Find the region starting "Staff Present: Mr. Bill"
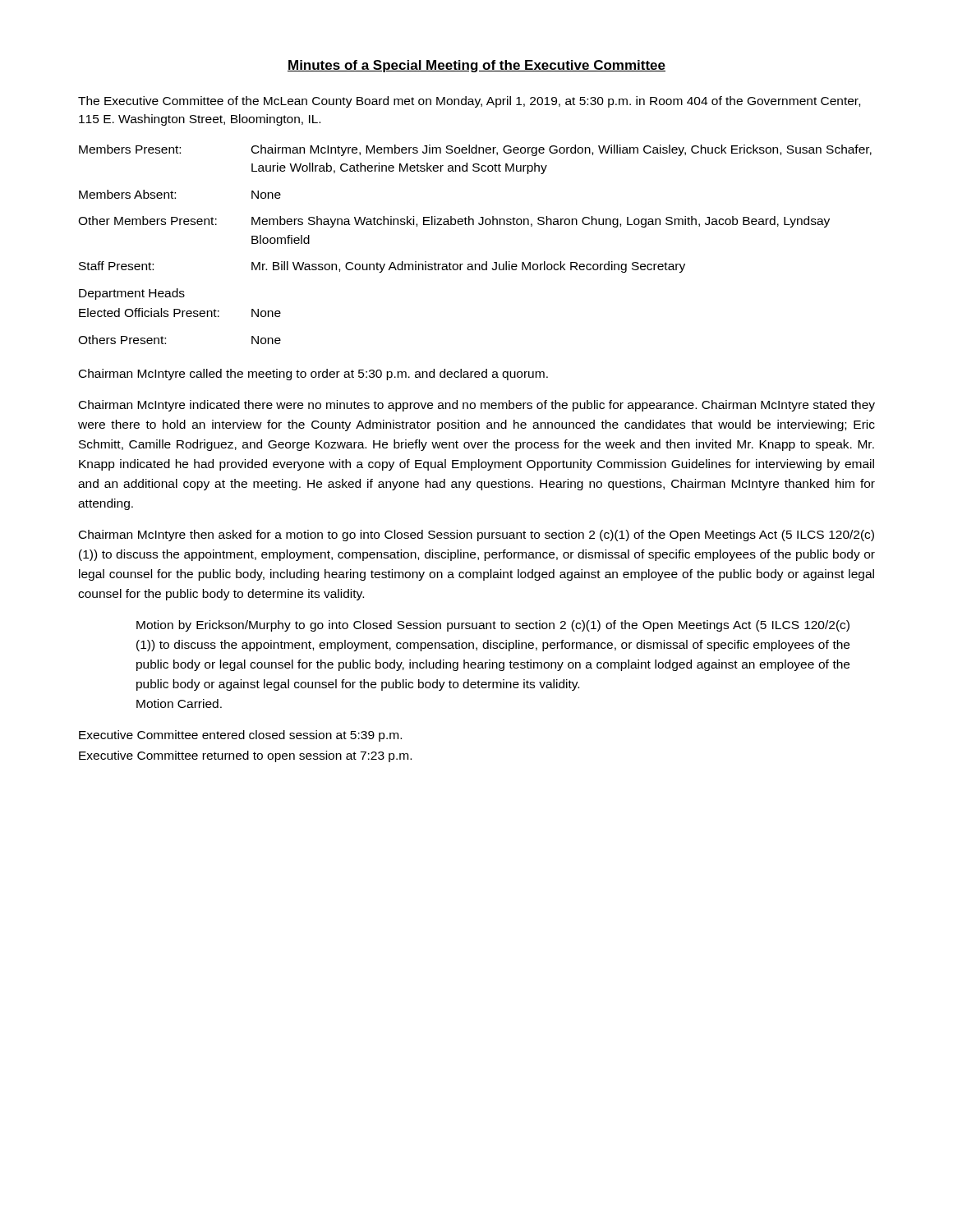This screenshot has height=1232, width=953. pyautogui.click(x=476, y=267)
